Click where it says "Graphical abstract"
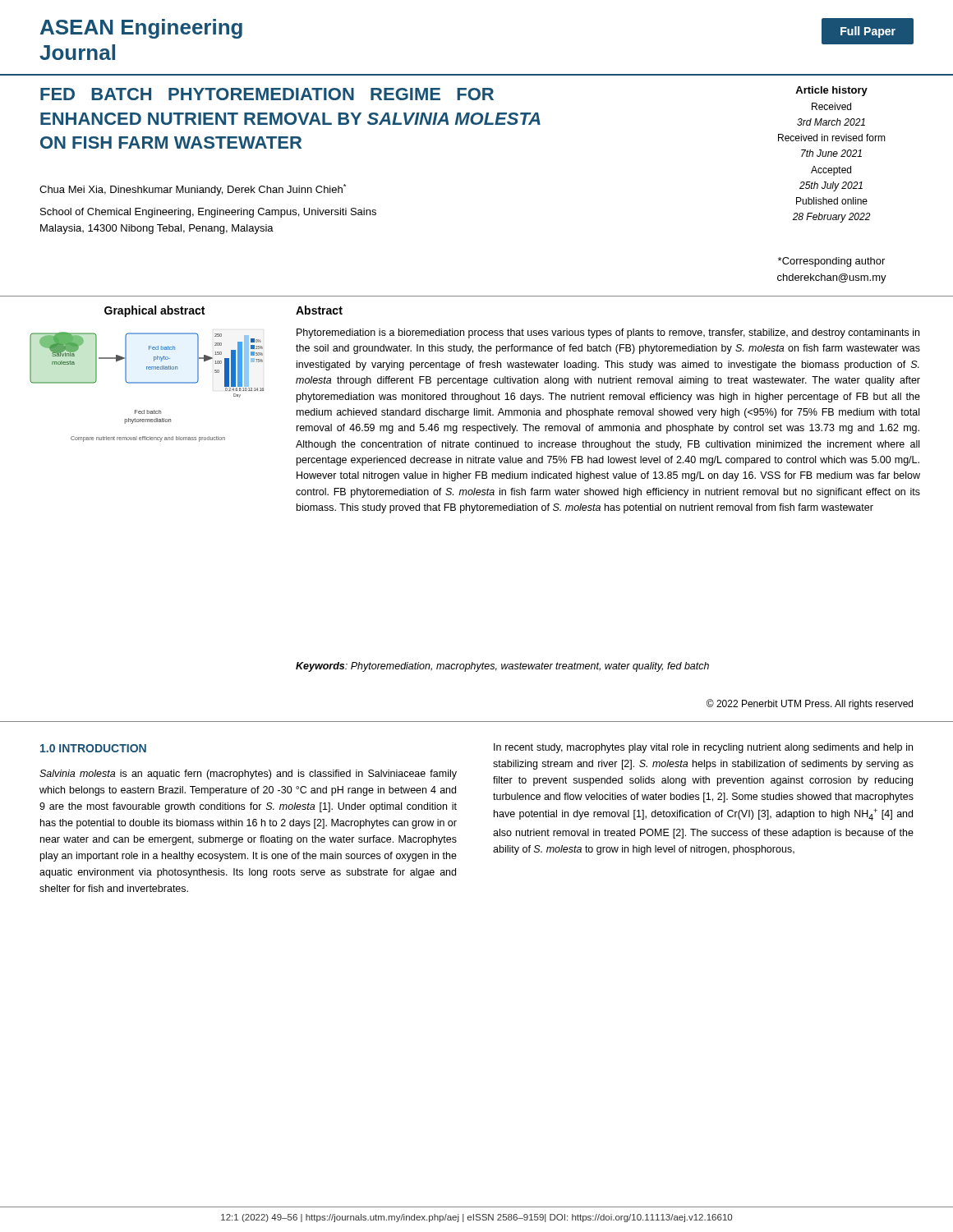 tap(154, 310)
